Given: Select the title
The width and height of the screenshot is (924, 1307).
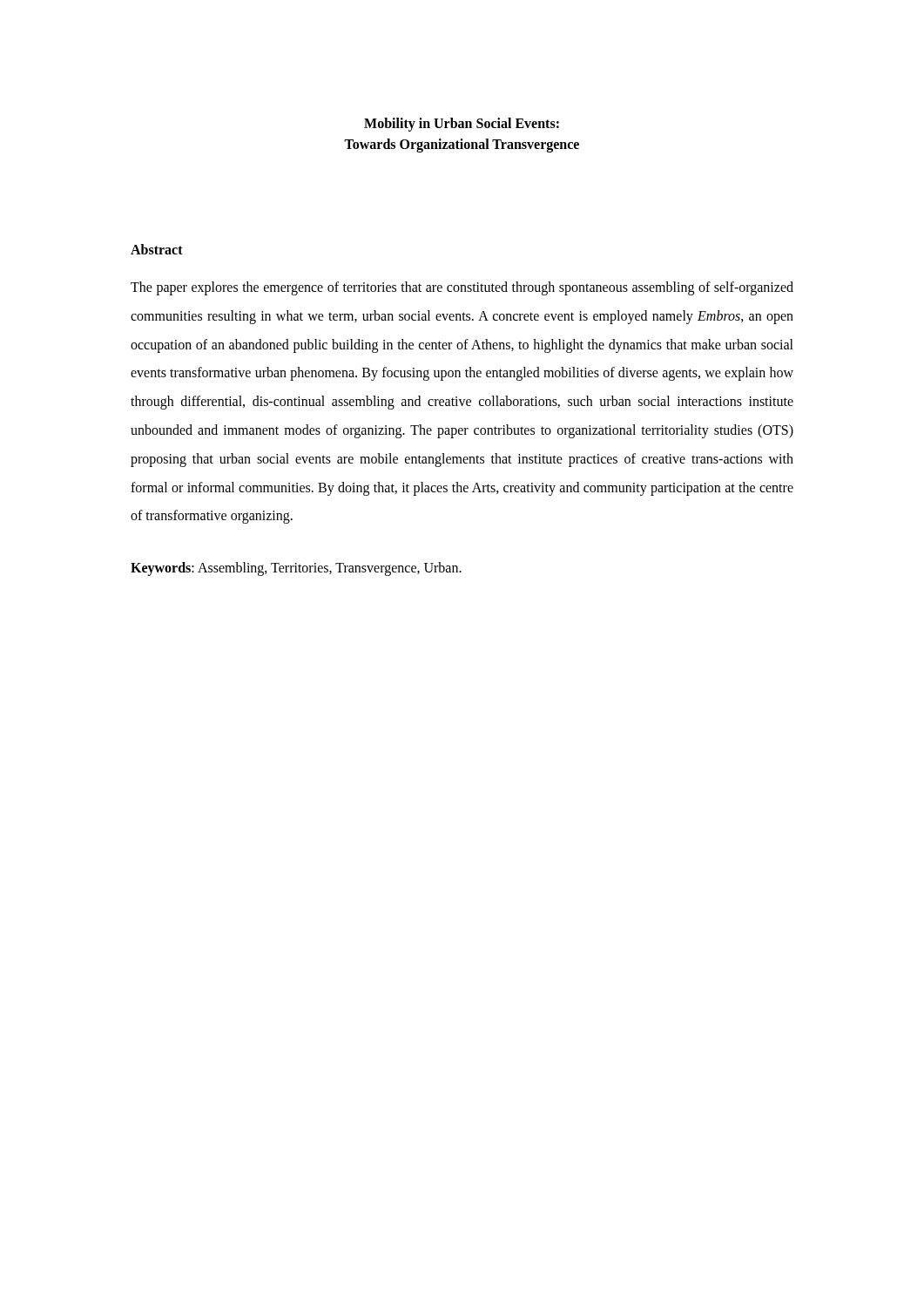Looking at the screenshot, I should click(462, 134).
